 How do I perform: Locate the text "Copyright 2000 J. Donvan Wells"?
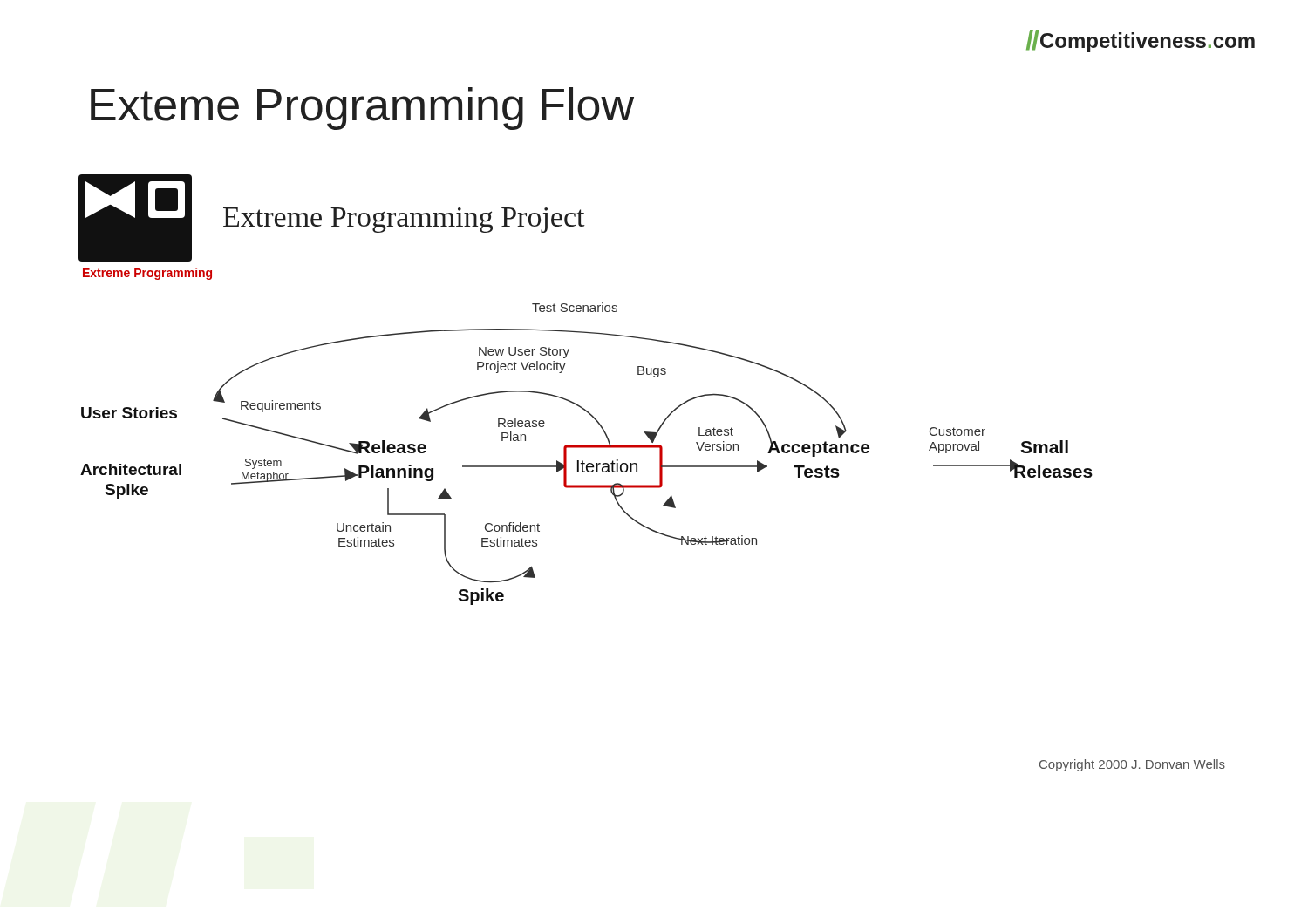tap(1132, 764)
